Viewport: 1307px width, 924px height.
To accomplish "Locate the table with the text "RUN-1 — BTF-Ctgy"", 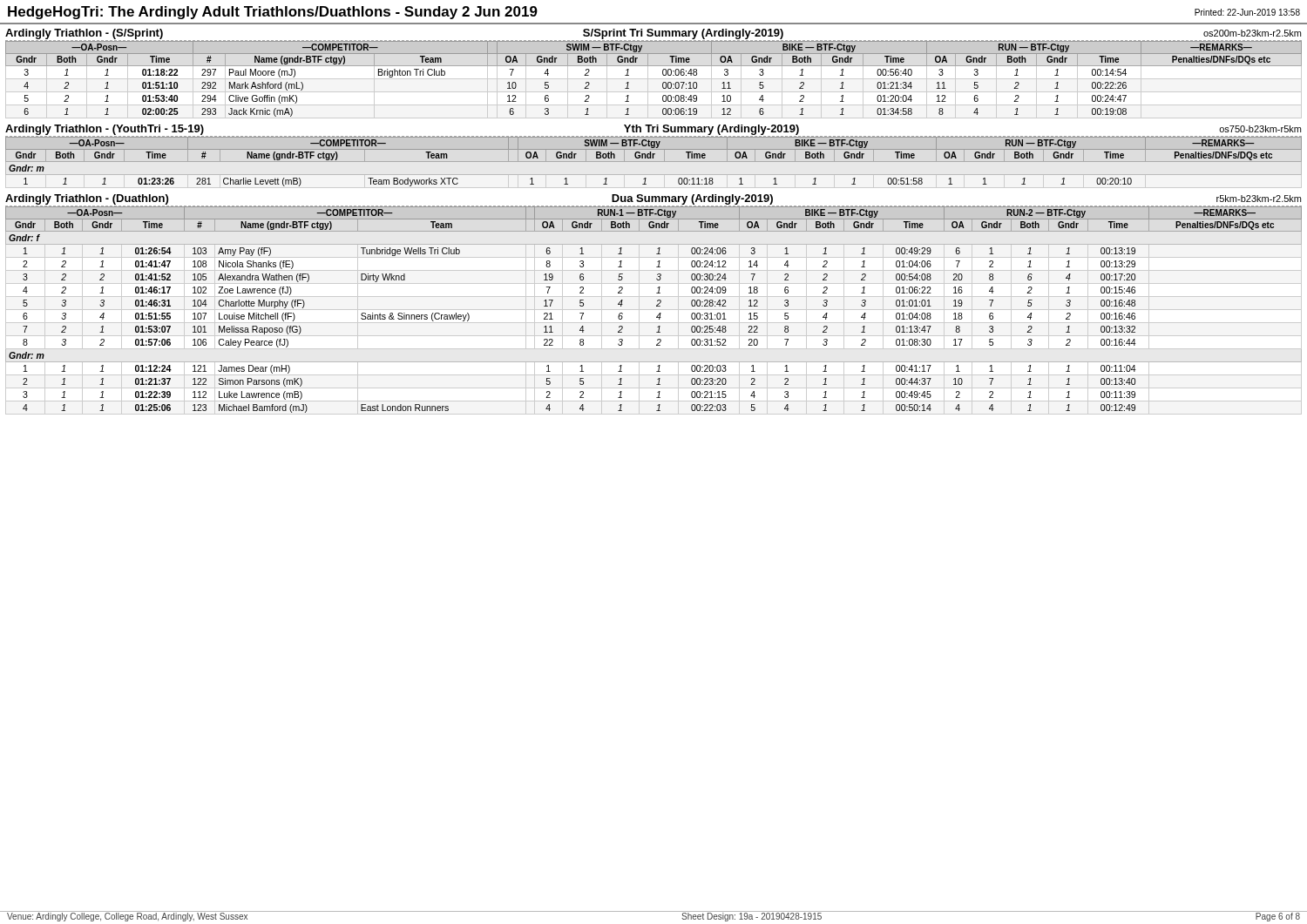I will click(x=654, y=310).
